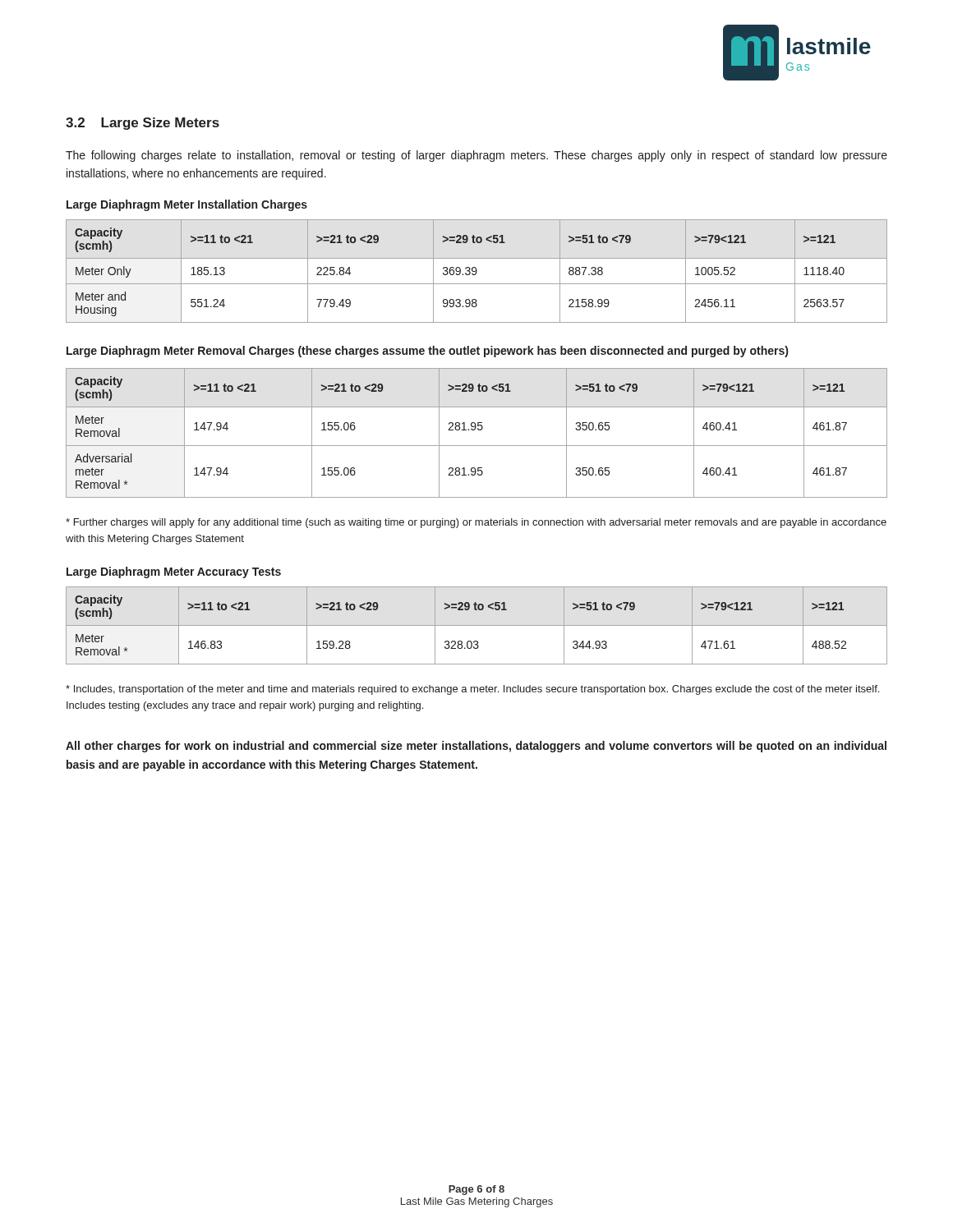Find the caption containing "Large Diaphragm Meter Accuracy Tests"
This screenshot has height=1232, width=953.
coord(173,572)
